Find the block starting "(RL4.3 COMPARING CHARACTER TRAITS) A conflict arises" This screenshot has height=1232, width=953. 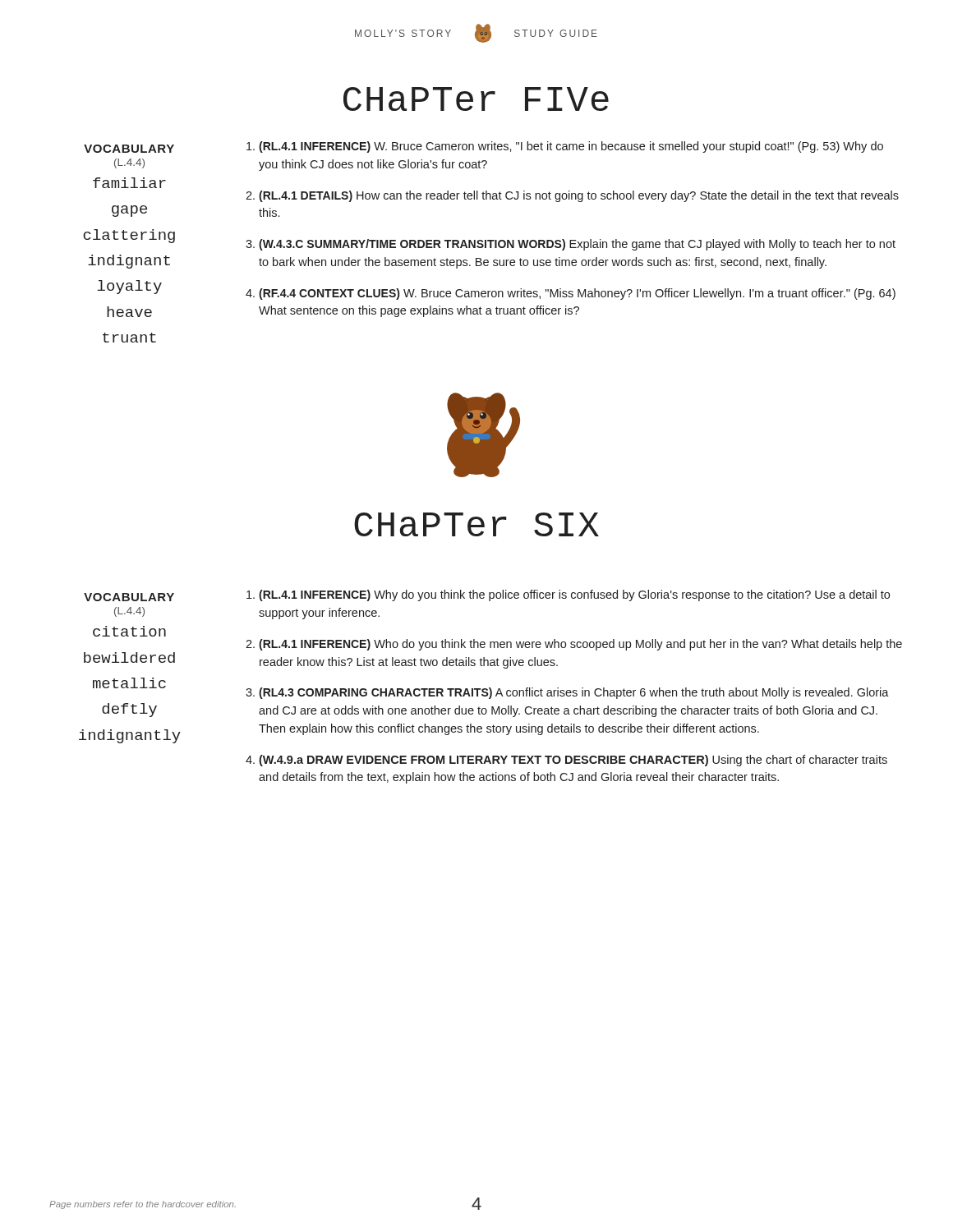(x=574, y=711)
